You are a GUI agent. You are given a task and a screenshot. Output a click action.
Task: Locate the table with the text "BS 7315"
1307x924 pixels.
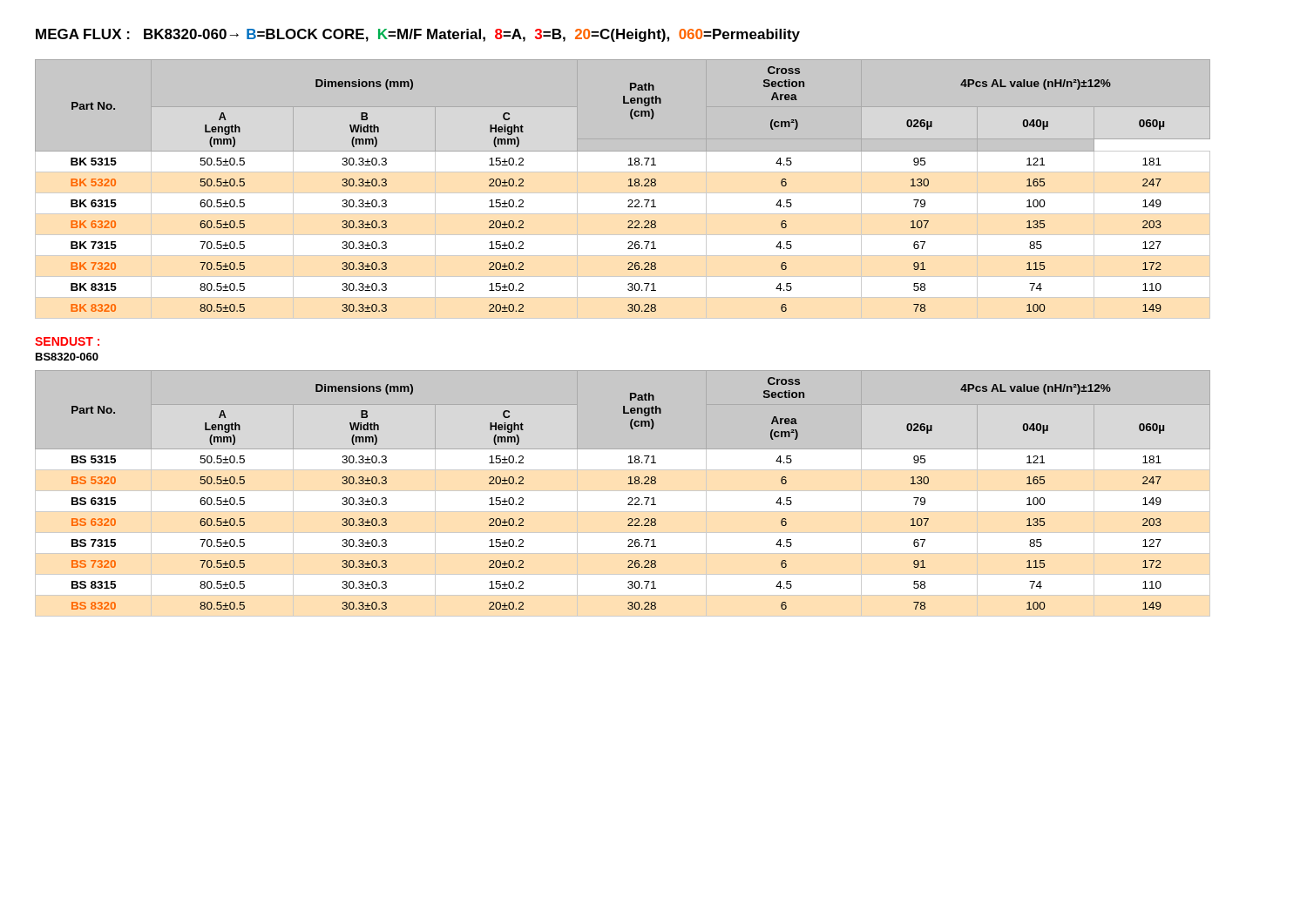pyautogui.click(x=654, y=493)
